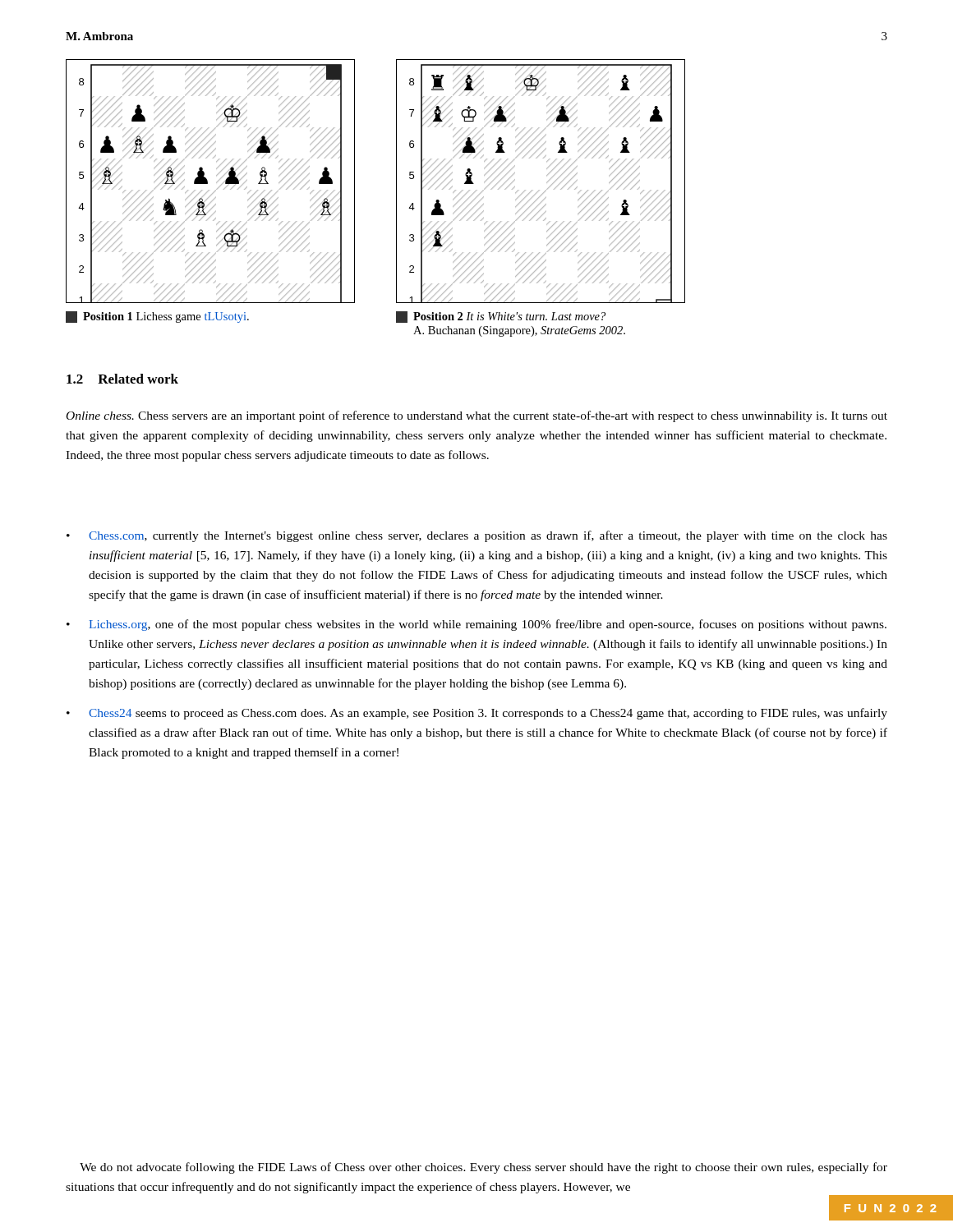
Task: Locate the element starting "Online chess. Chess servers are an"
Action: 476,435
